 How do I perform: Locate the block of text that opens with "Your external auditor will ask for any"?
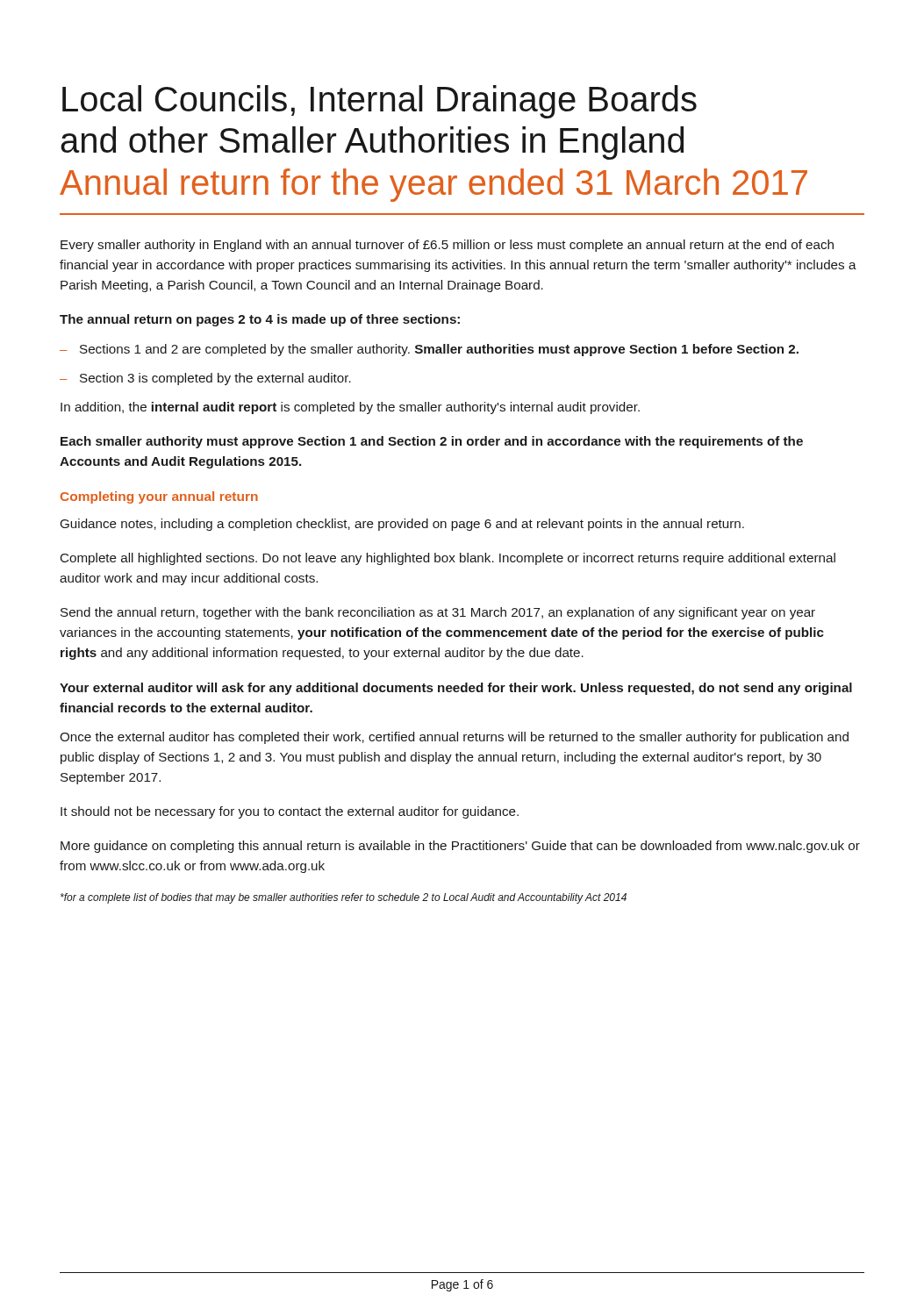click(456, 697)
